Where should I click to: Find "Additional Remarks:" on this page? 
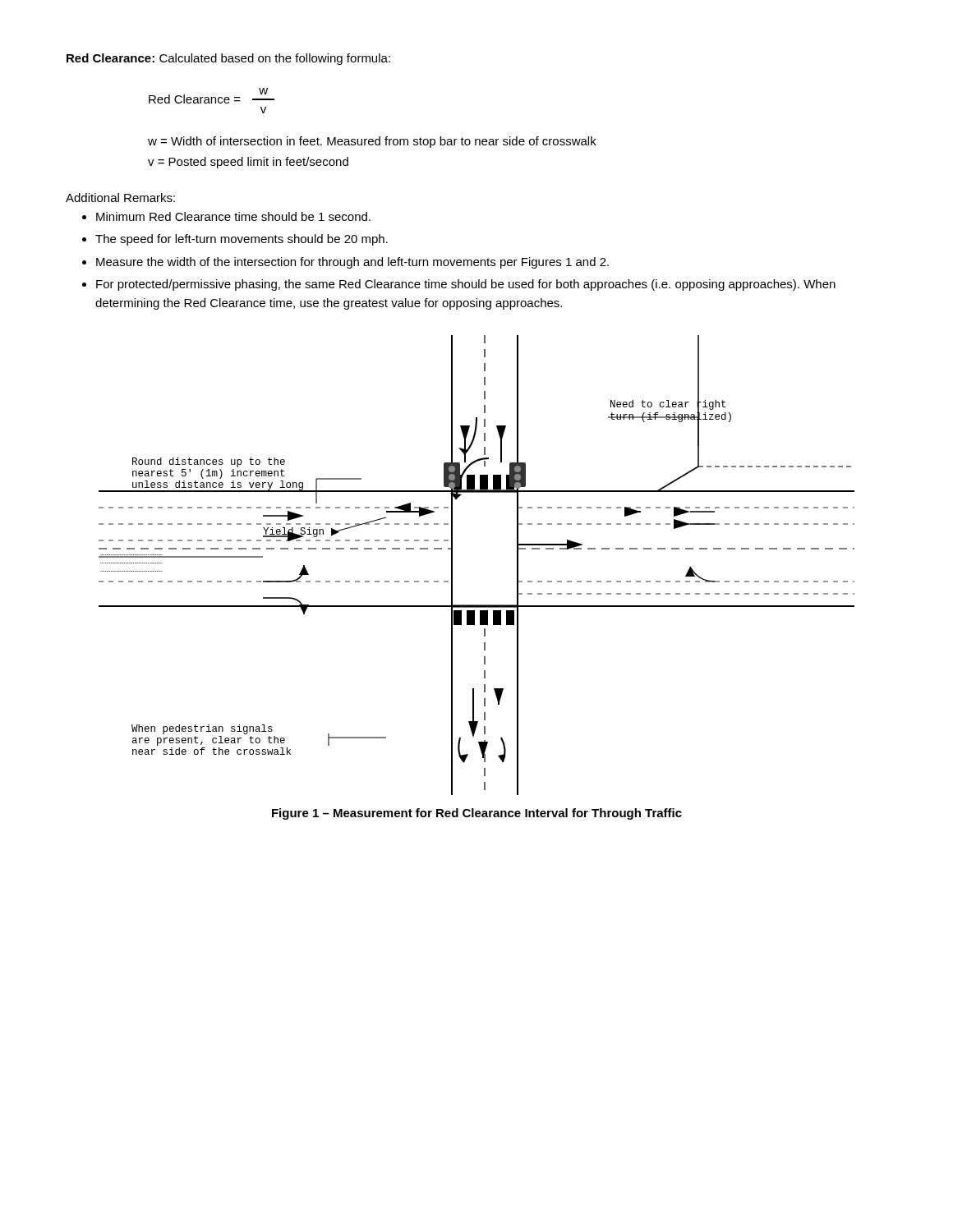point(121,197)
